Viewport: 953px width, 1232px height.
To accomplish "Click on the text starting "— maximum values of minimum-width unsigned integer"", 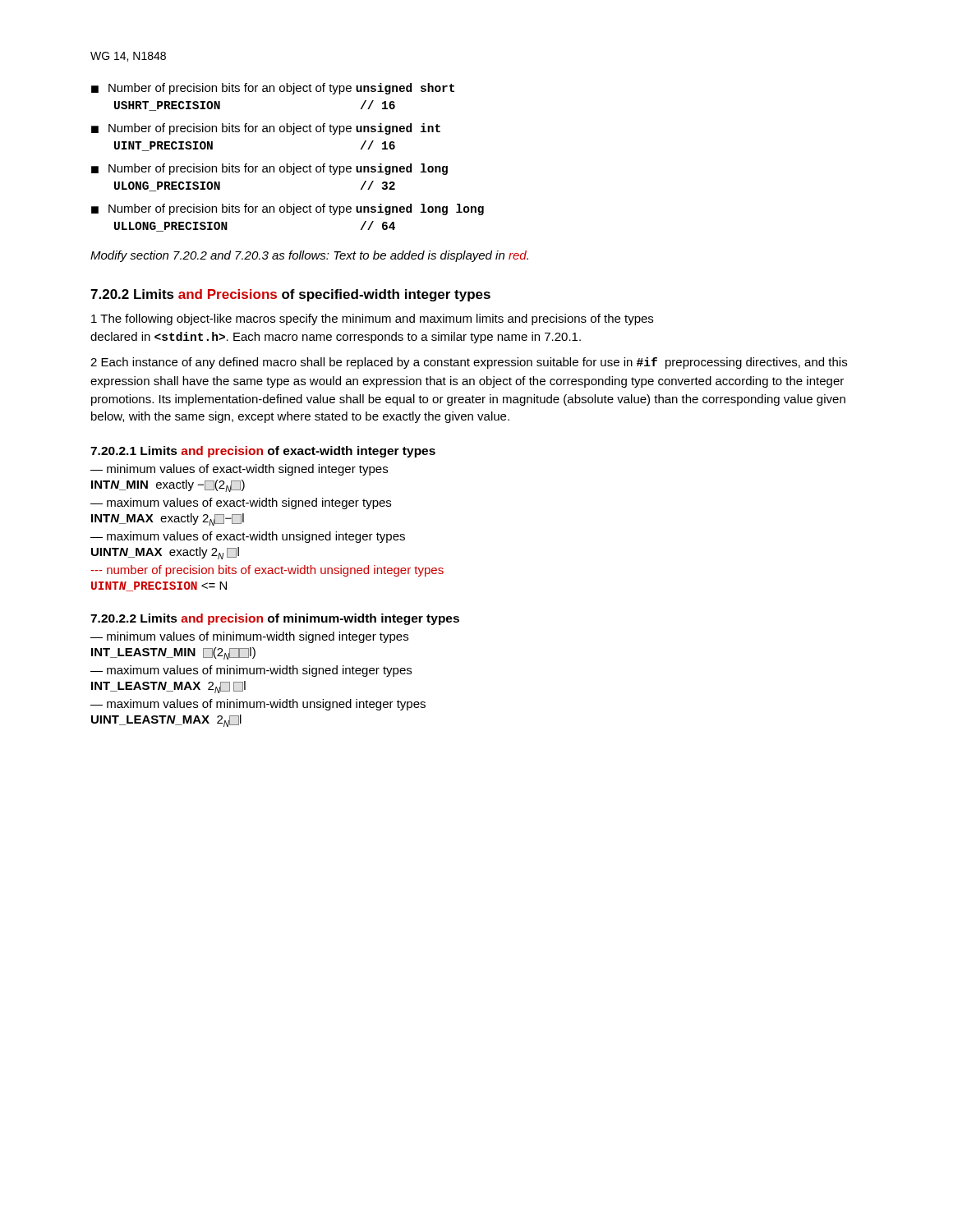I will coord(258,704).
